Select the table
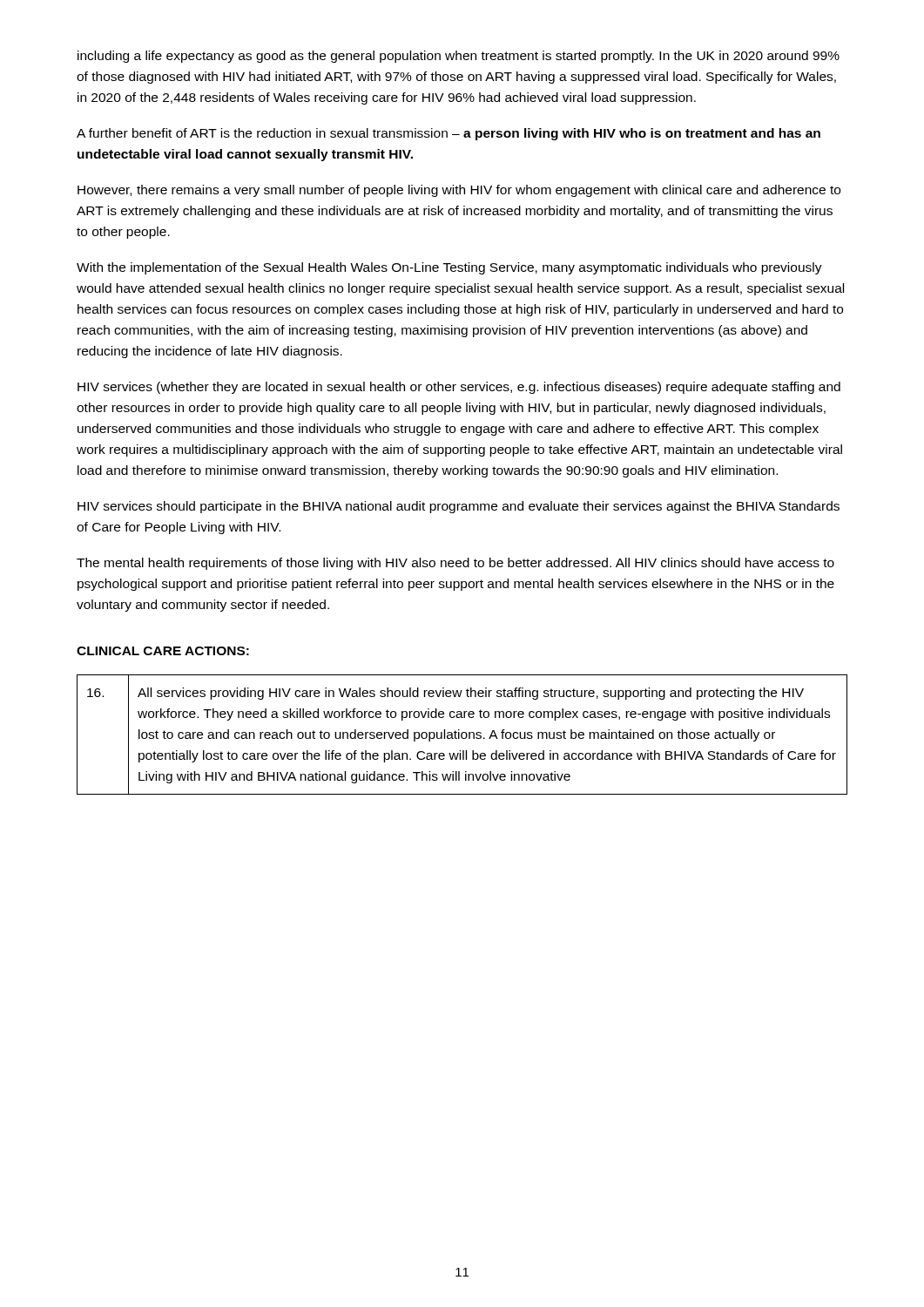The height and width of the screenshot is (1307, 924). click(x=462, y=735)
